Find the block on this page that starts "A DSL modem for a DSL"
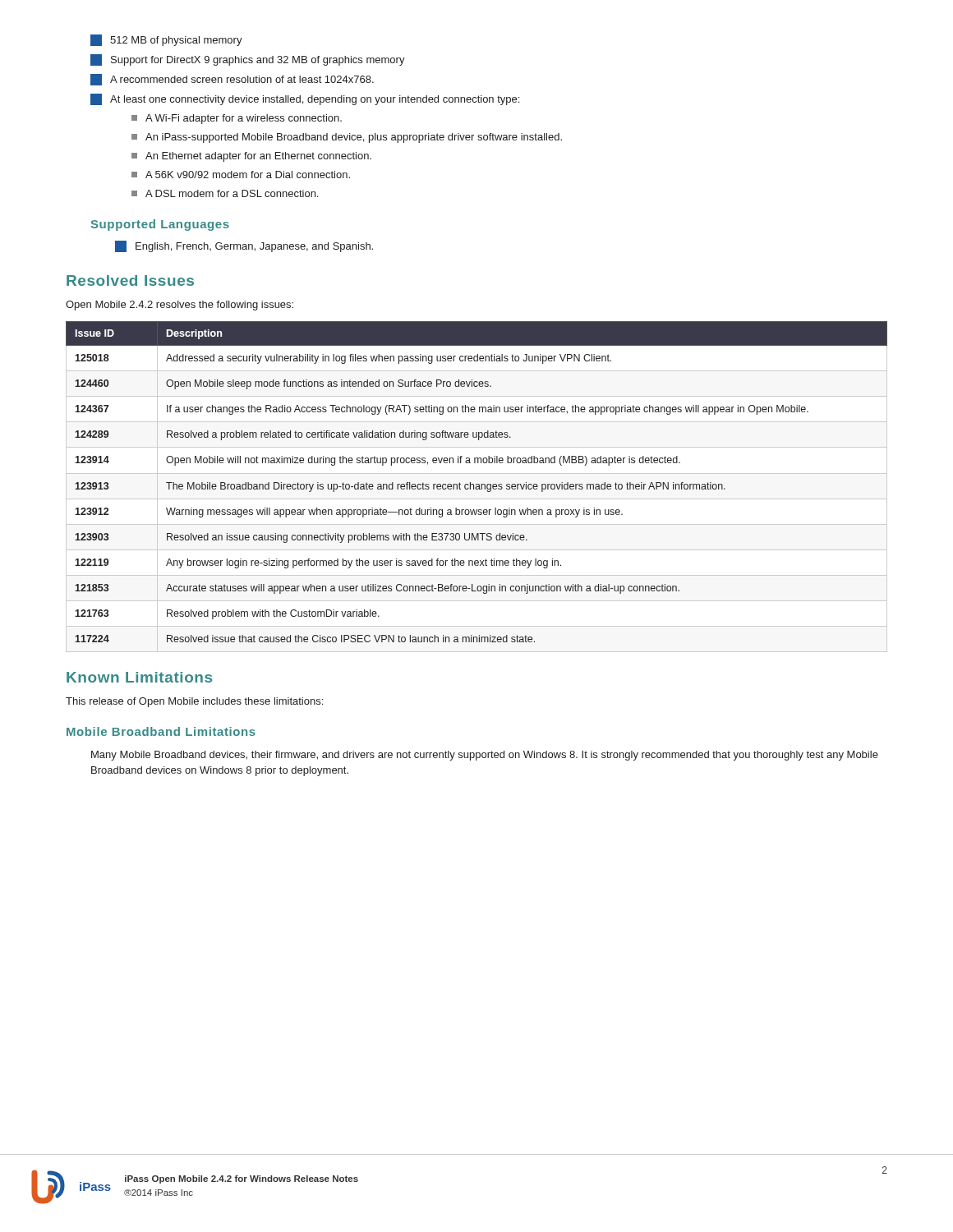Viewport: 953px width, 1232px height. [225, 194]
